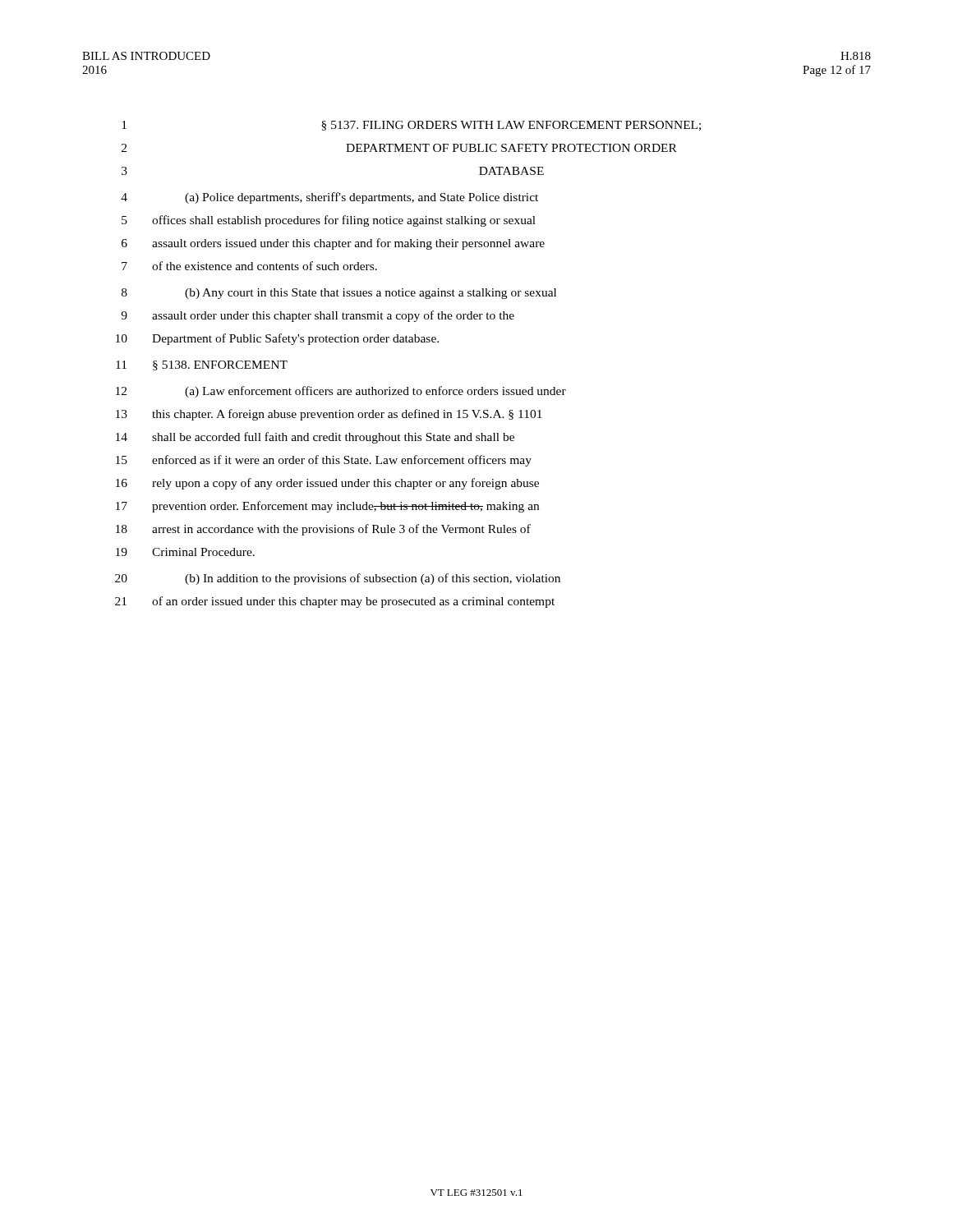Locate the element starting "15 enforced as if it were"

coord(476,460)
